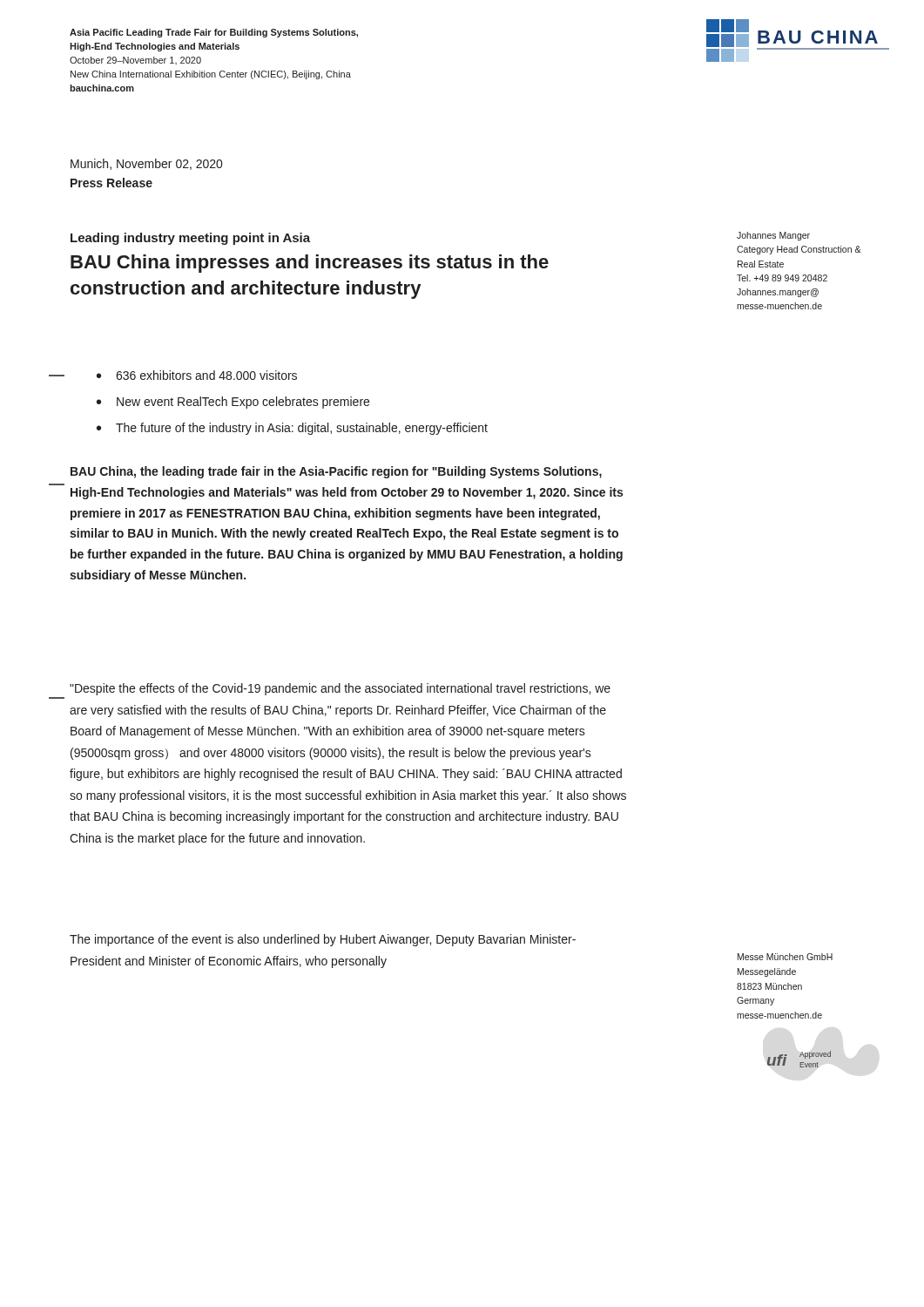The image size is (924, 1307).
Task: Click on the element starting "• New event RealTech"
Action: (x=233, y=402)
